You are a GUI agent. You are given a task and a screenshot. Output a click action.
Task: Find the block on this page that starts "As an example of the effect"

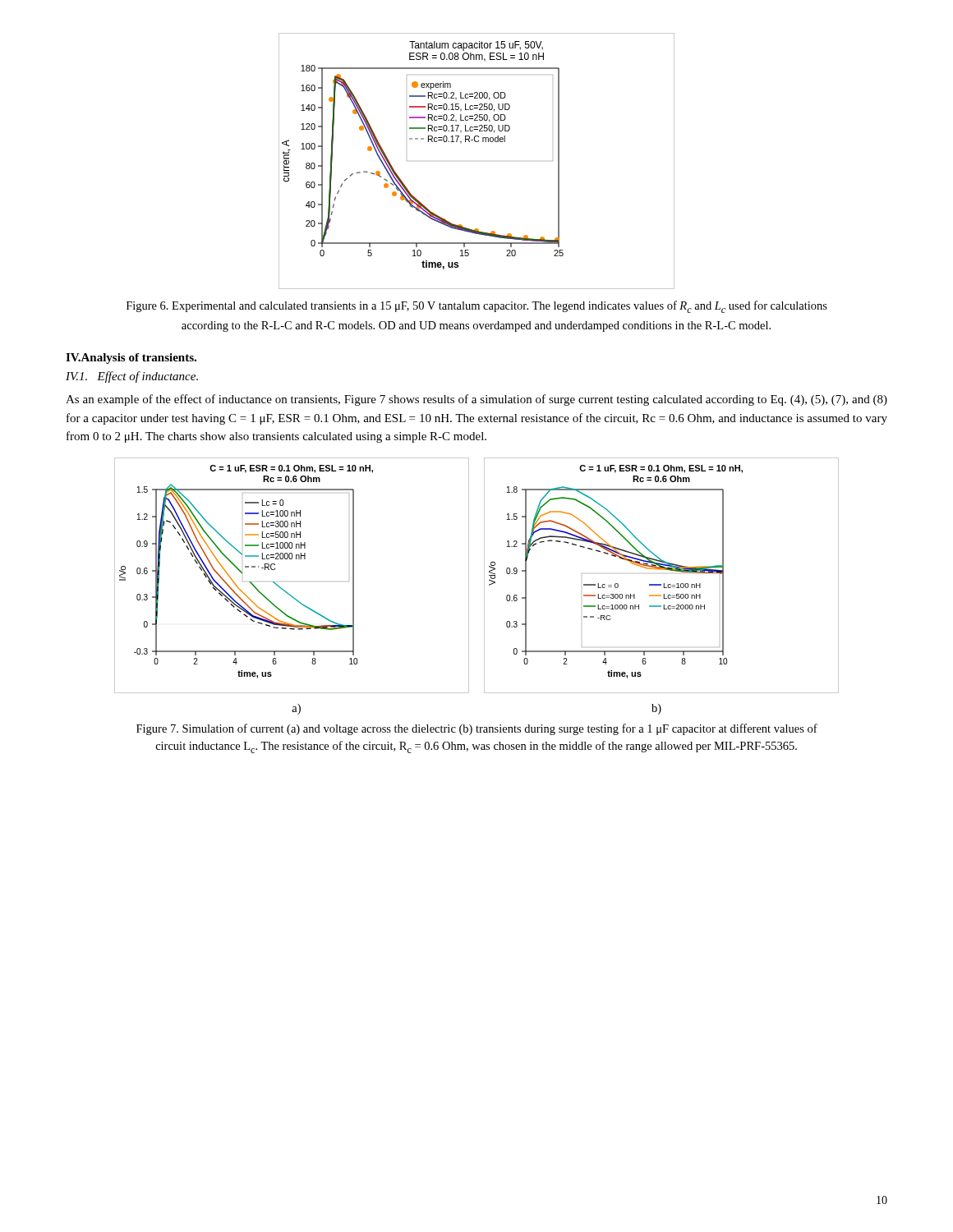[x=476, y=418]
